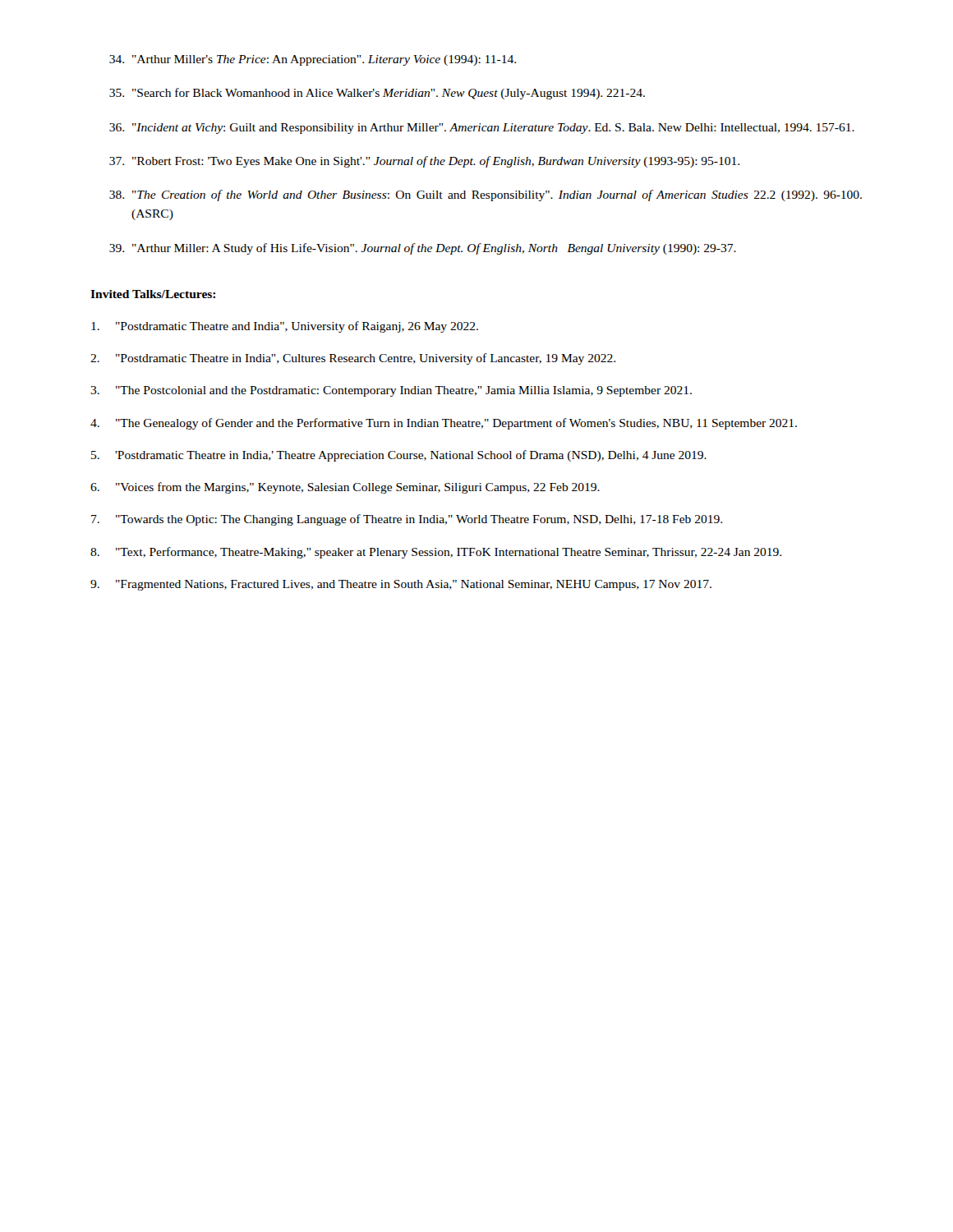Point to the region starting "9. "Fragmented Nations,"
This screenshot has height=1232, width=953.
click(x=476, y=583)
